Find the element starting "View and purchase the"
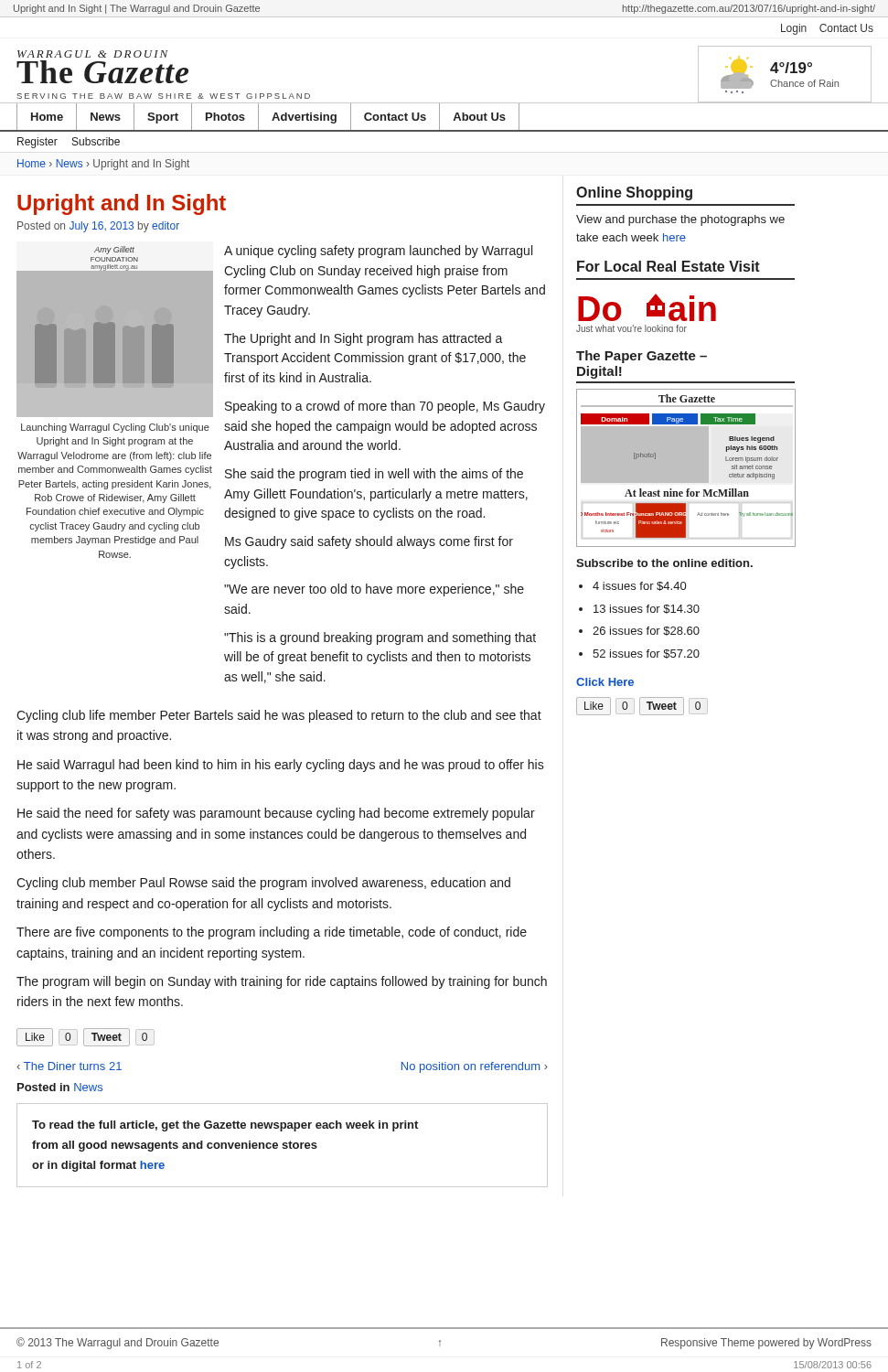Screen dimensions: 1372x888 point(680,228)
